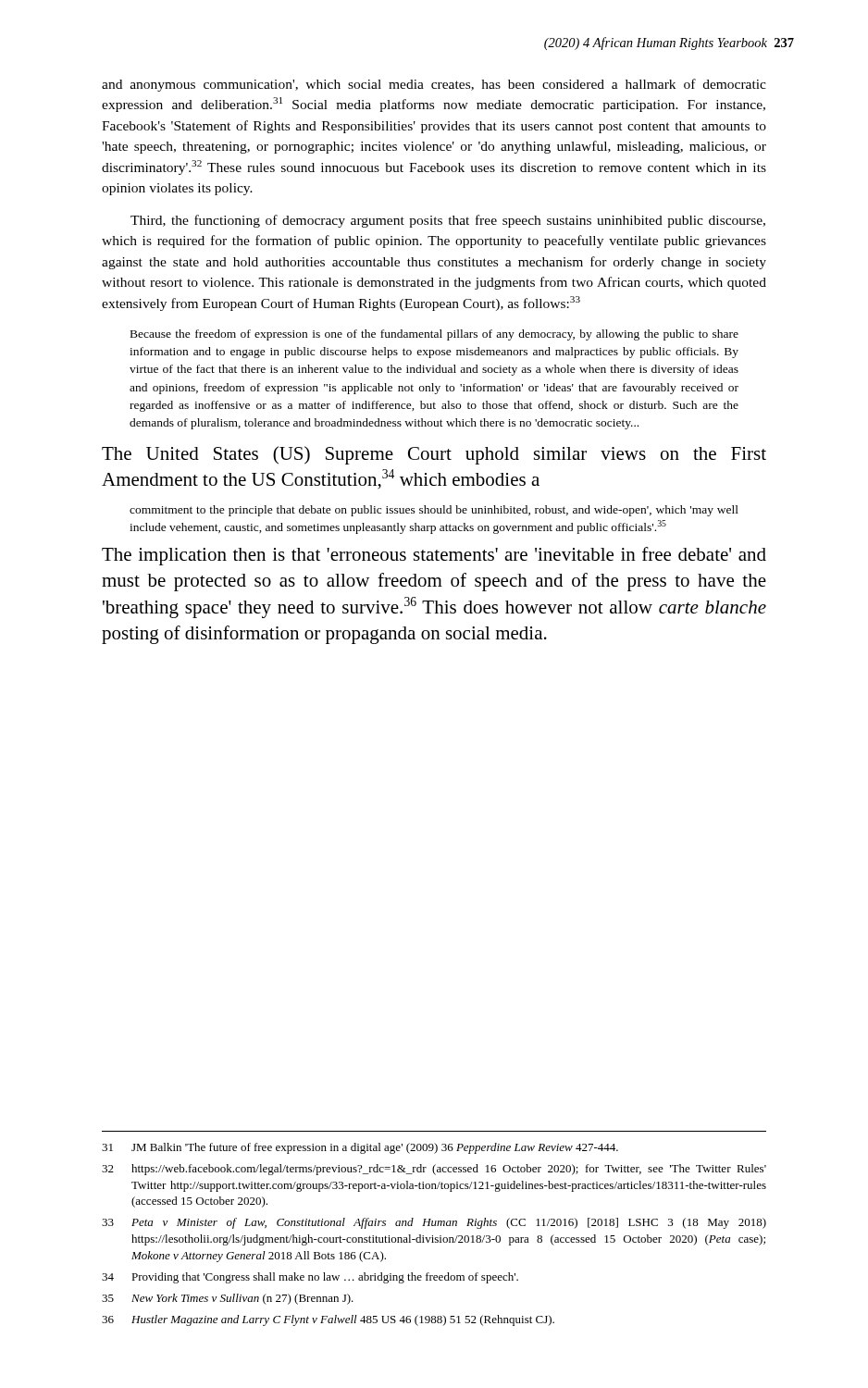Point to the passage starting "35 New York Times v Sullivan (n 27)"
Image resolution: width=868 pixels, height=1388 pixels.
point(228,1299)
